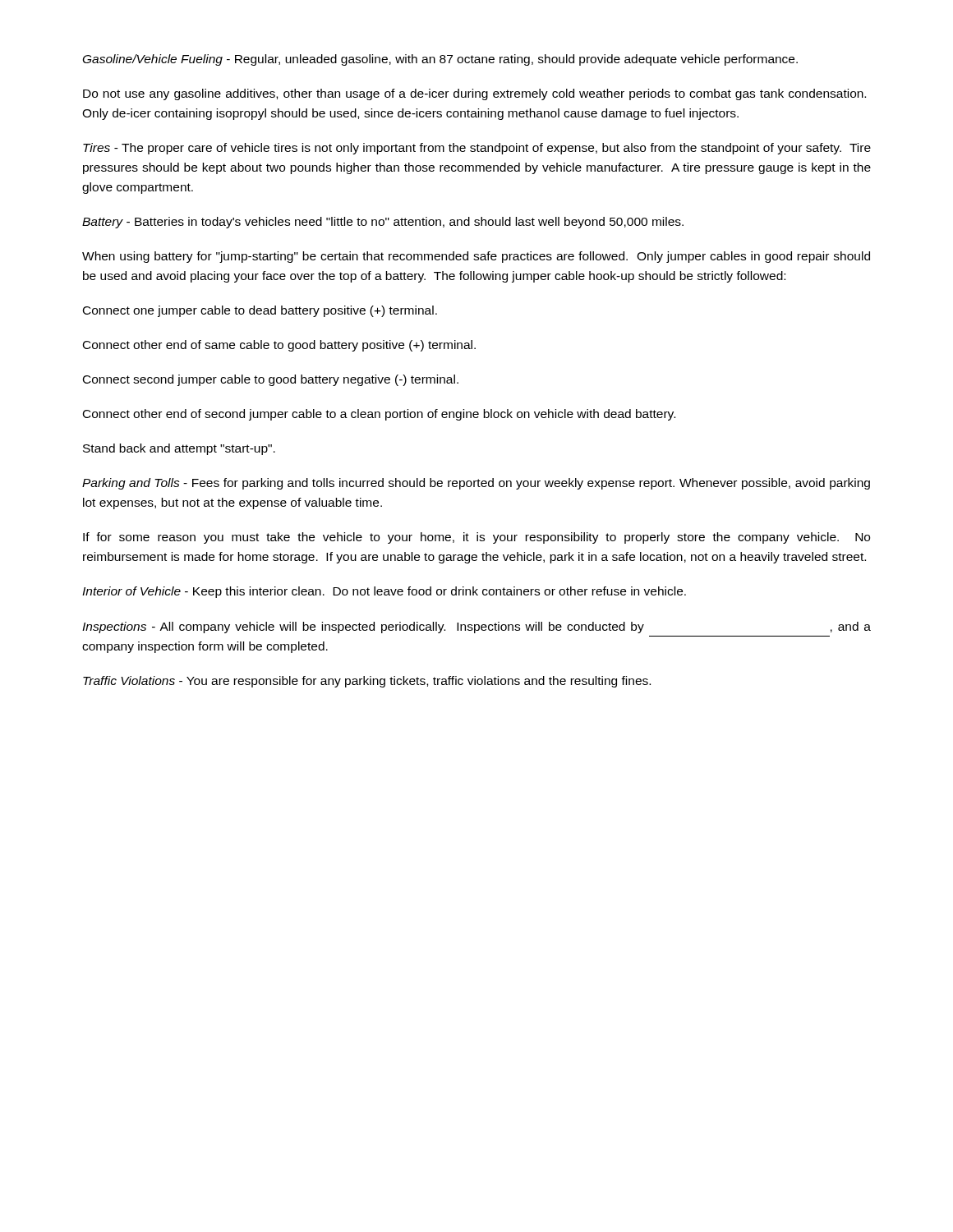
Task: Navigate to the block starting "Parking and Tolls - Fees for parking"
Action: (x=476, y=493)
